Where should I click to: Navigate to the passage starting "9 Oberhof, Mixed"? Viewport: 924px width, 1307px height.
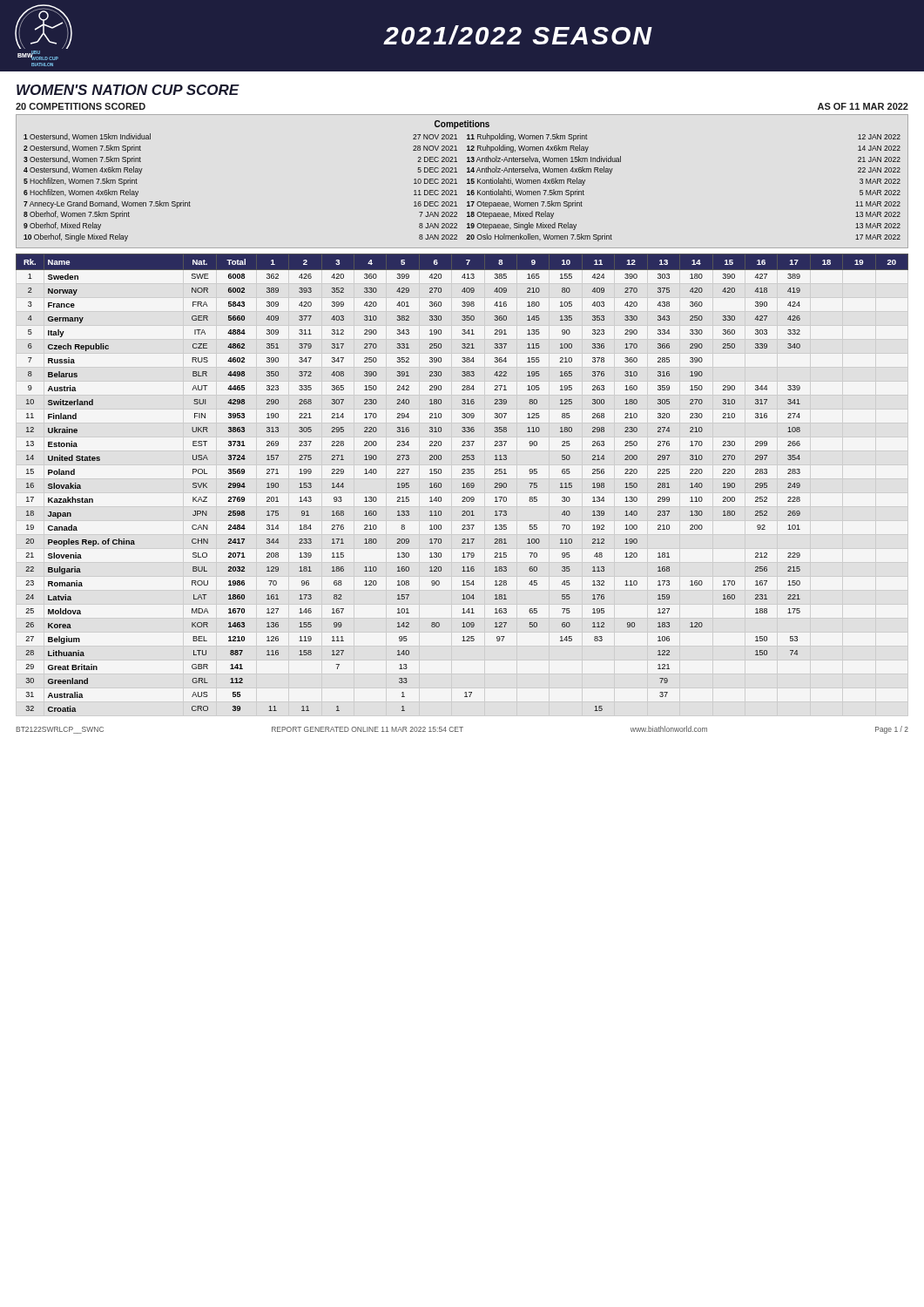point(63,226)
